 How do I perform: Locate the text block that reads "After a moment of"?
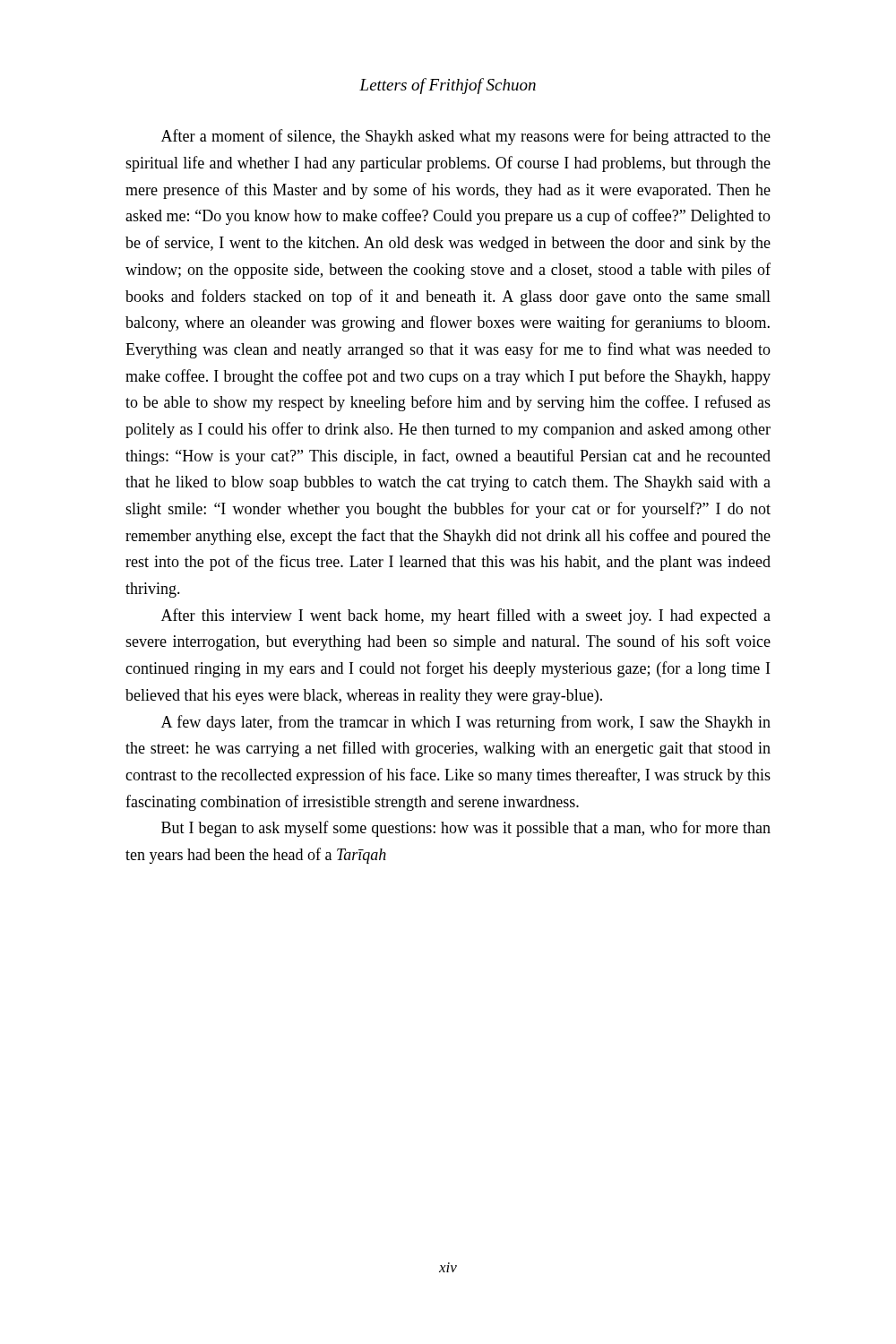click(x=448, y=496)
